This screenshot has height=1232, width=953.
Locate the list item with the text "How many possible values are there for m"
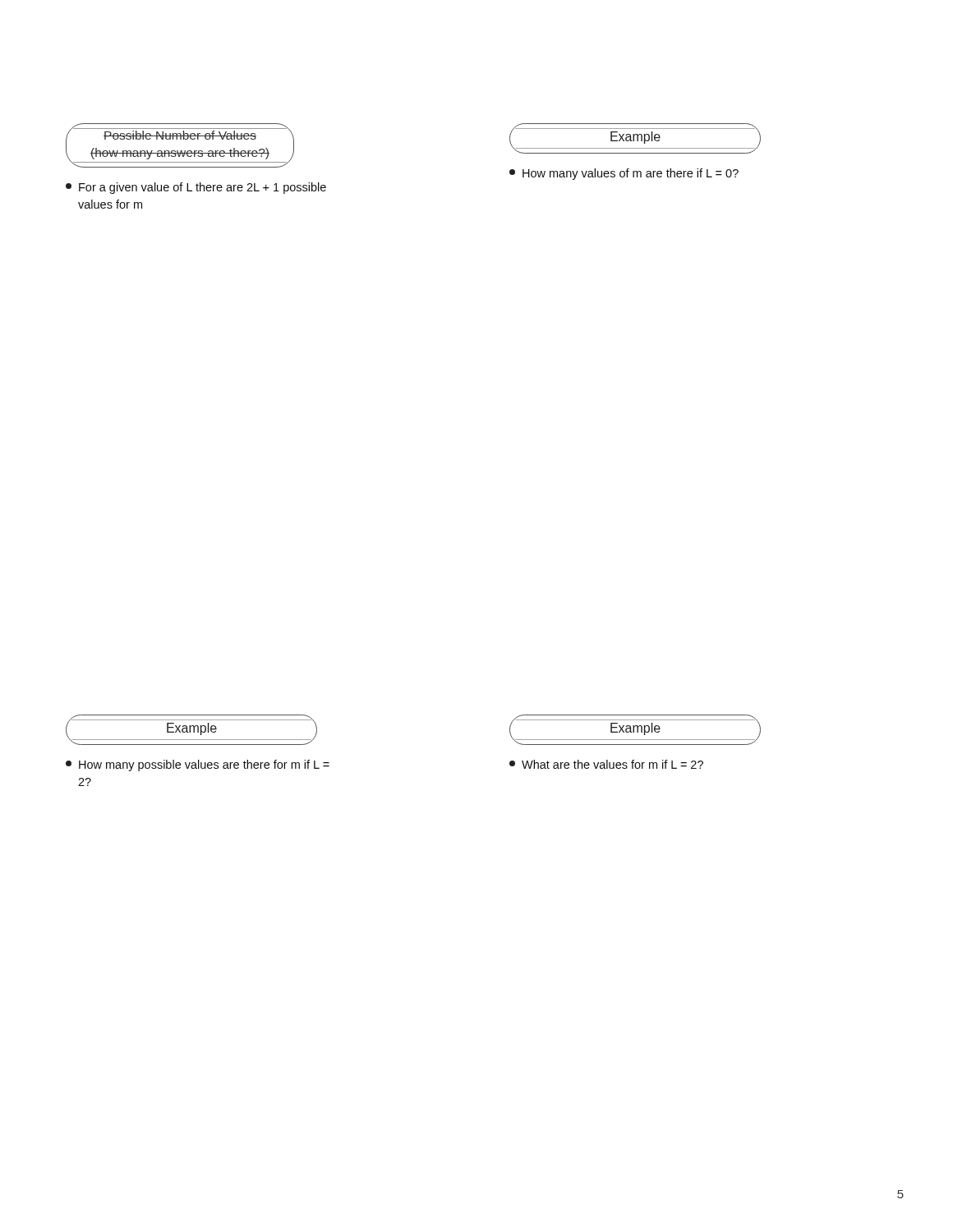click(x=205, y=774)
